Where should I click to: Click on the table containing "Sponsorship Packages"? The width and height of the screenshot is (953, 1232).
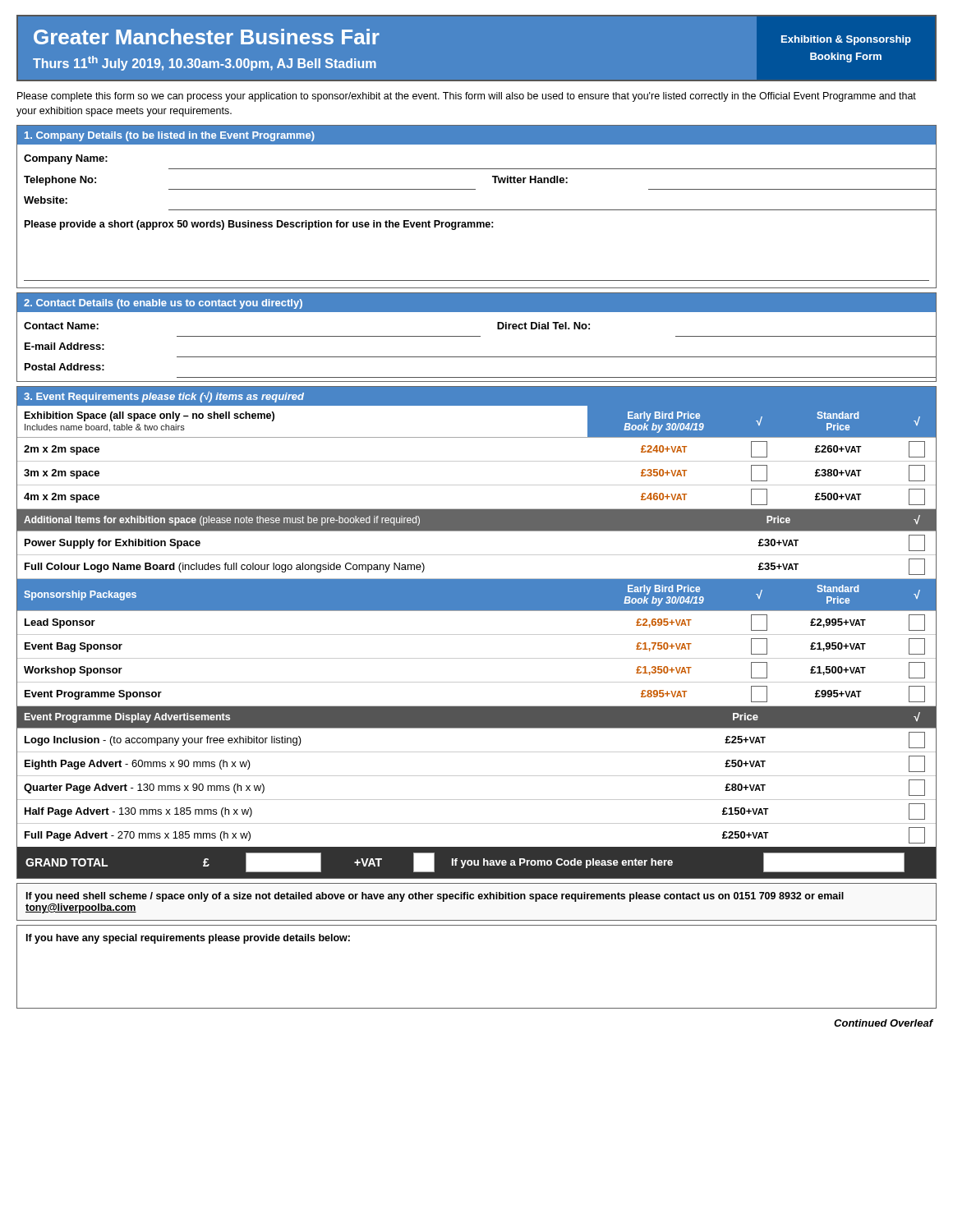tap(476, 643)
